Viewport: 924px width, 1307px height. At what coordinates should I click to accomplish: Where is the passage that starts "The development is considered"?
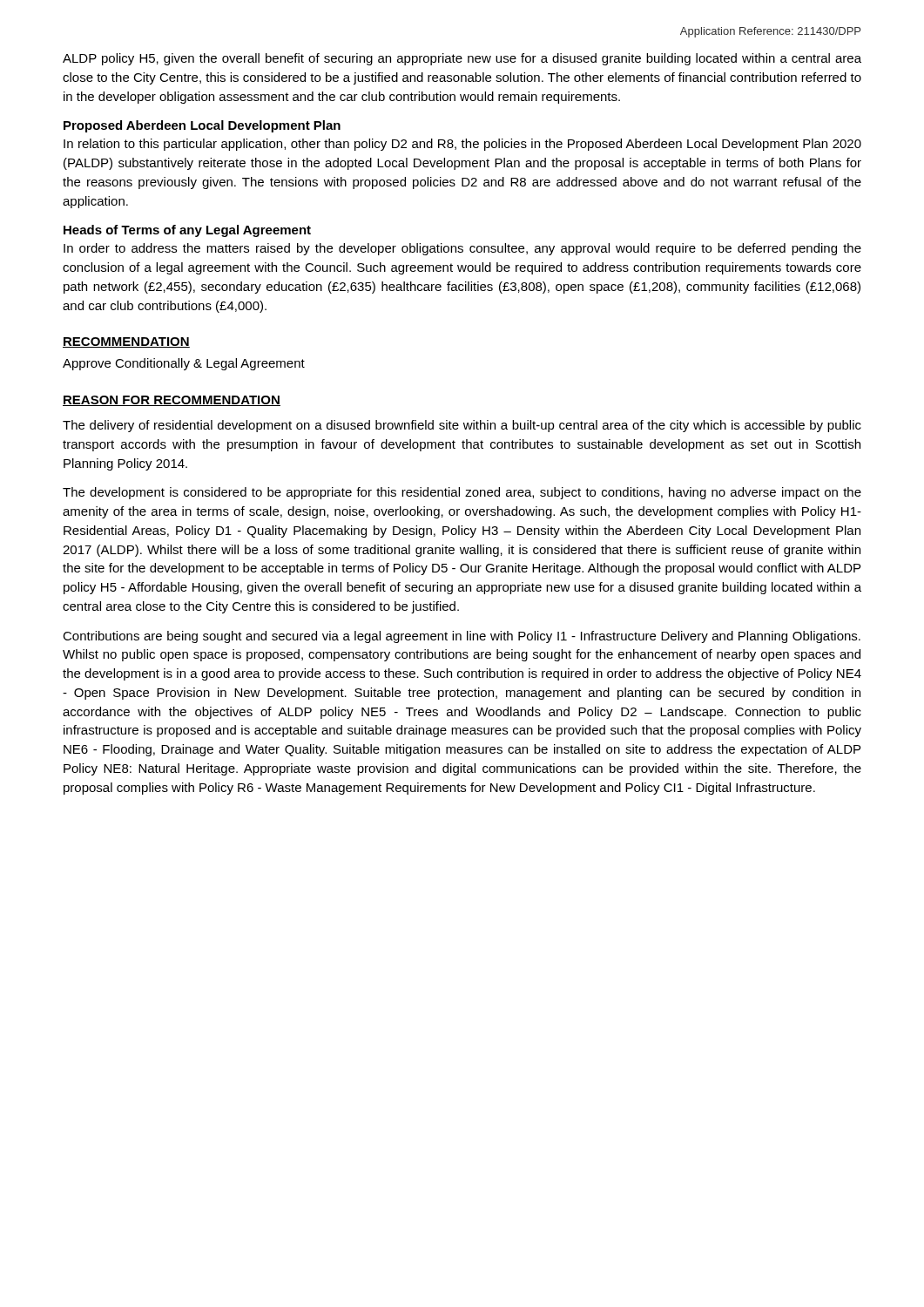click(x=462, y=549)
